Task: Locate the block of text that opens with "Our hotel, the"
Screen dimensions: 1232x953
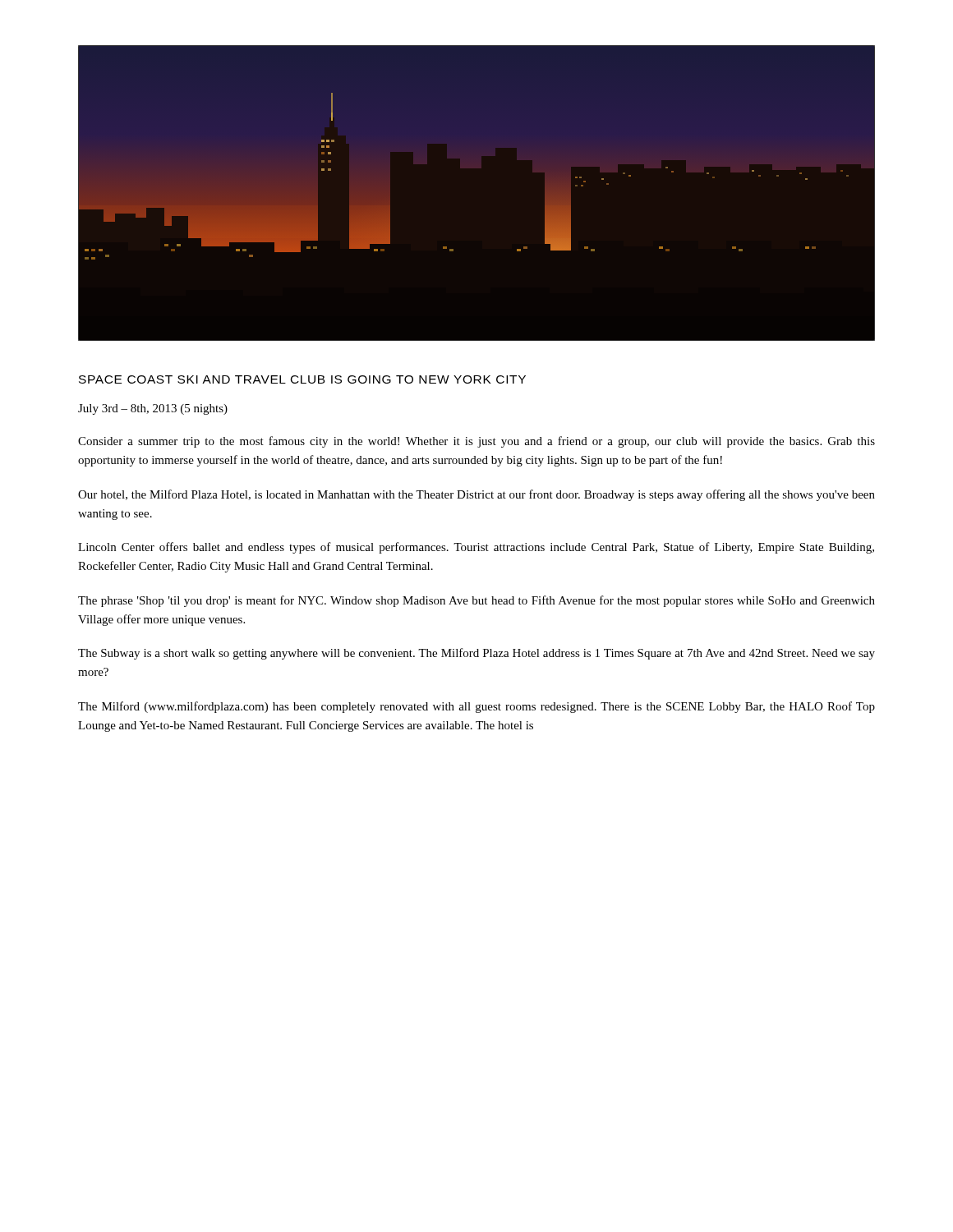Action: pos(476,504)
